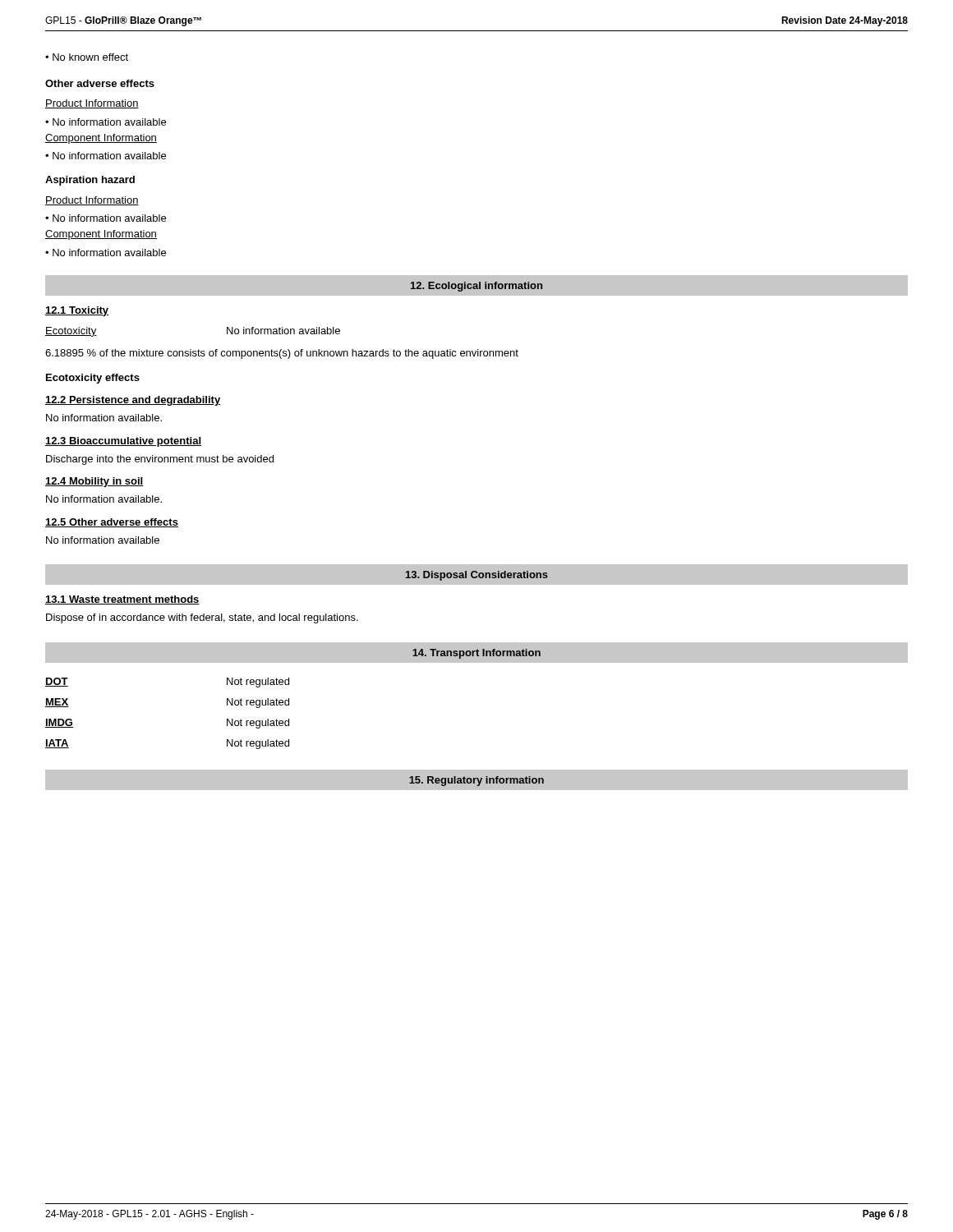The height and width of the screenshot is (1232, 953).
Task: Find "12.1 Toxicity" on this page
Action: (x=77, y=310)
